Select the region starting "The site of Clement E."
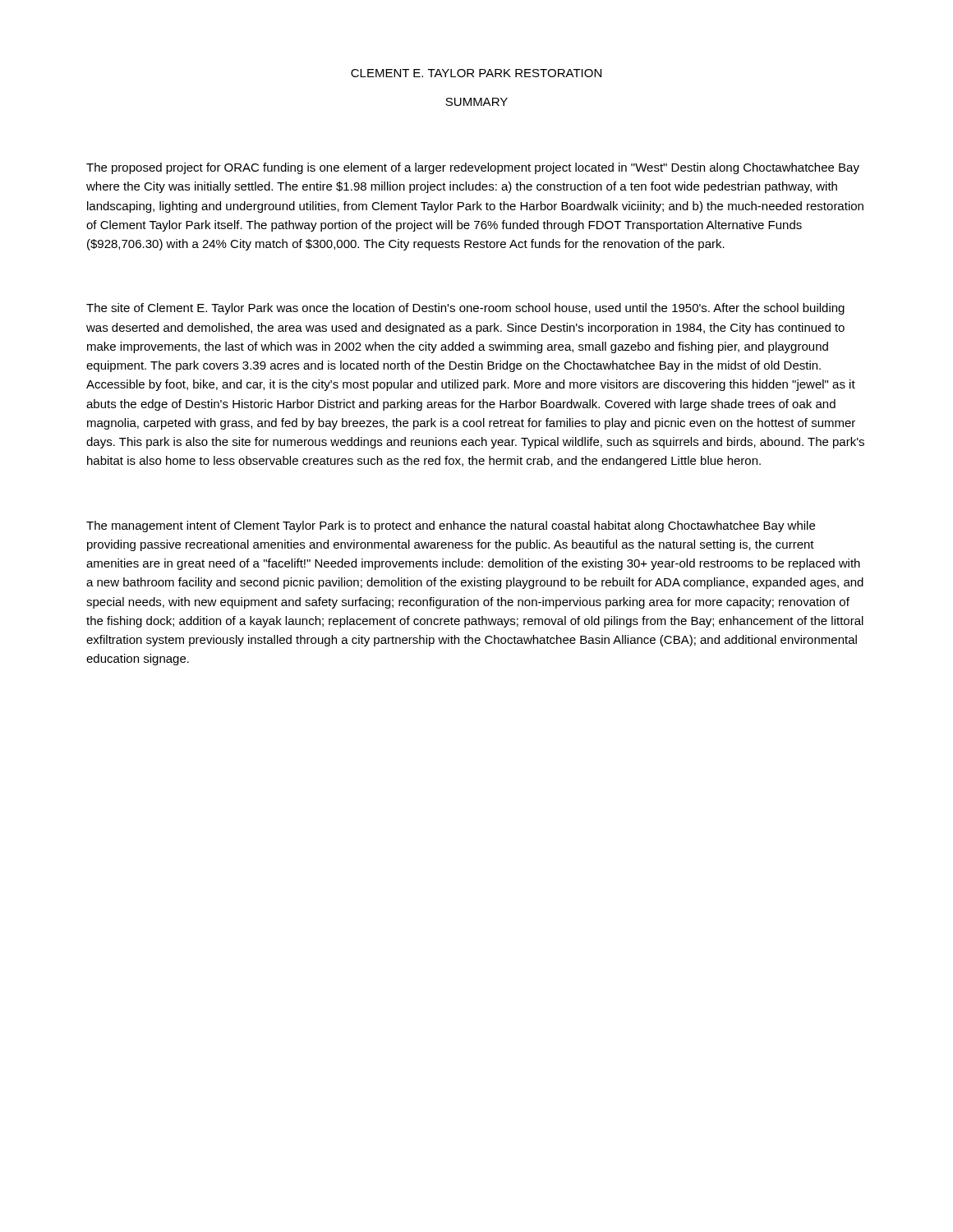The height and width of the screenshot is (1232, 953). (x=475, y=384)
